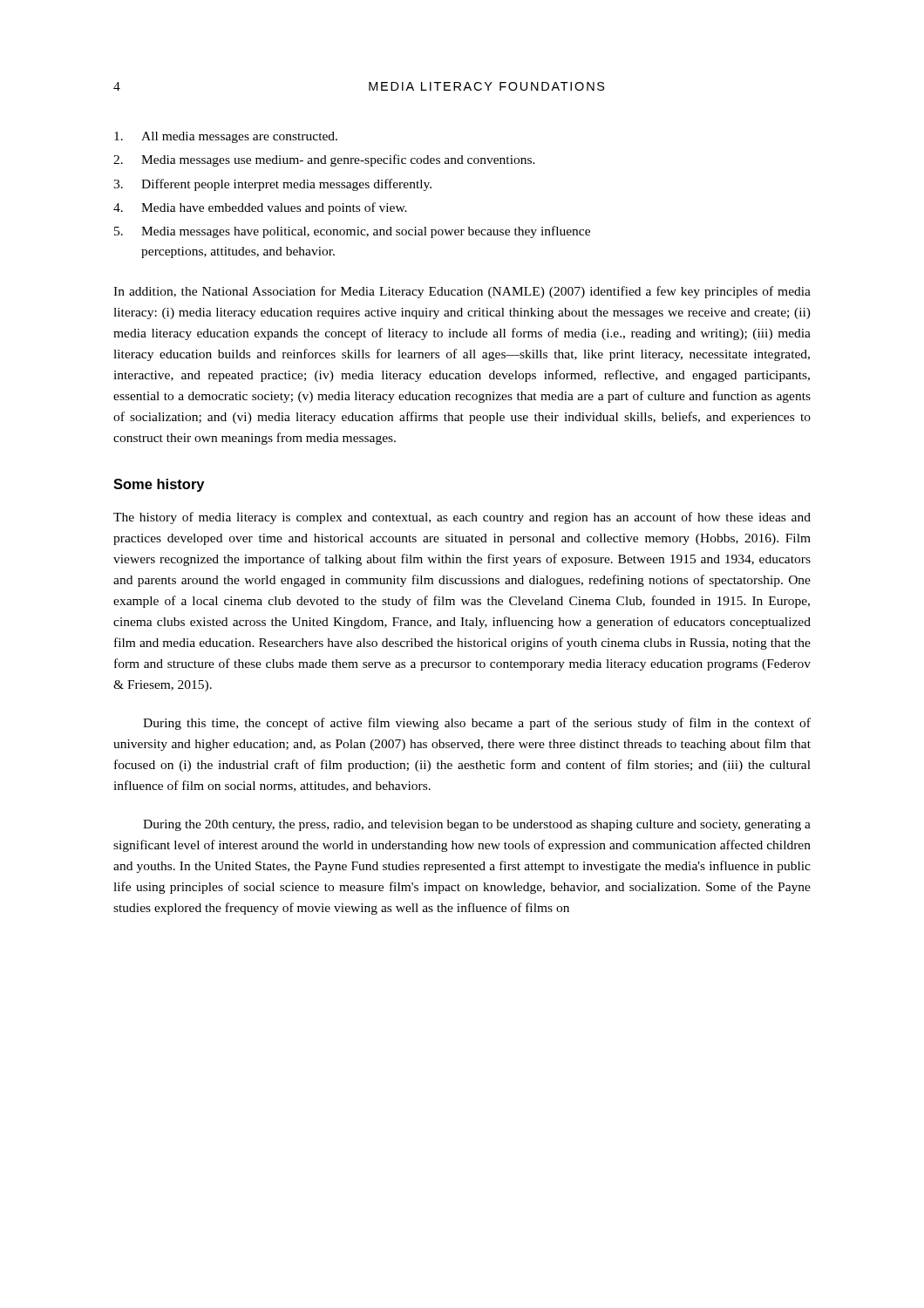Select the list item that reads "4. Media have embedded values and points"

pyautogui.click(x=260, y=208)
